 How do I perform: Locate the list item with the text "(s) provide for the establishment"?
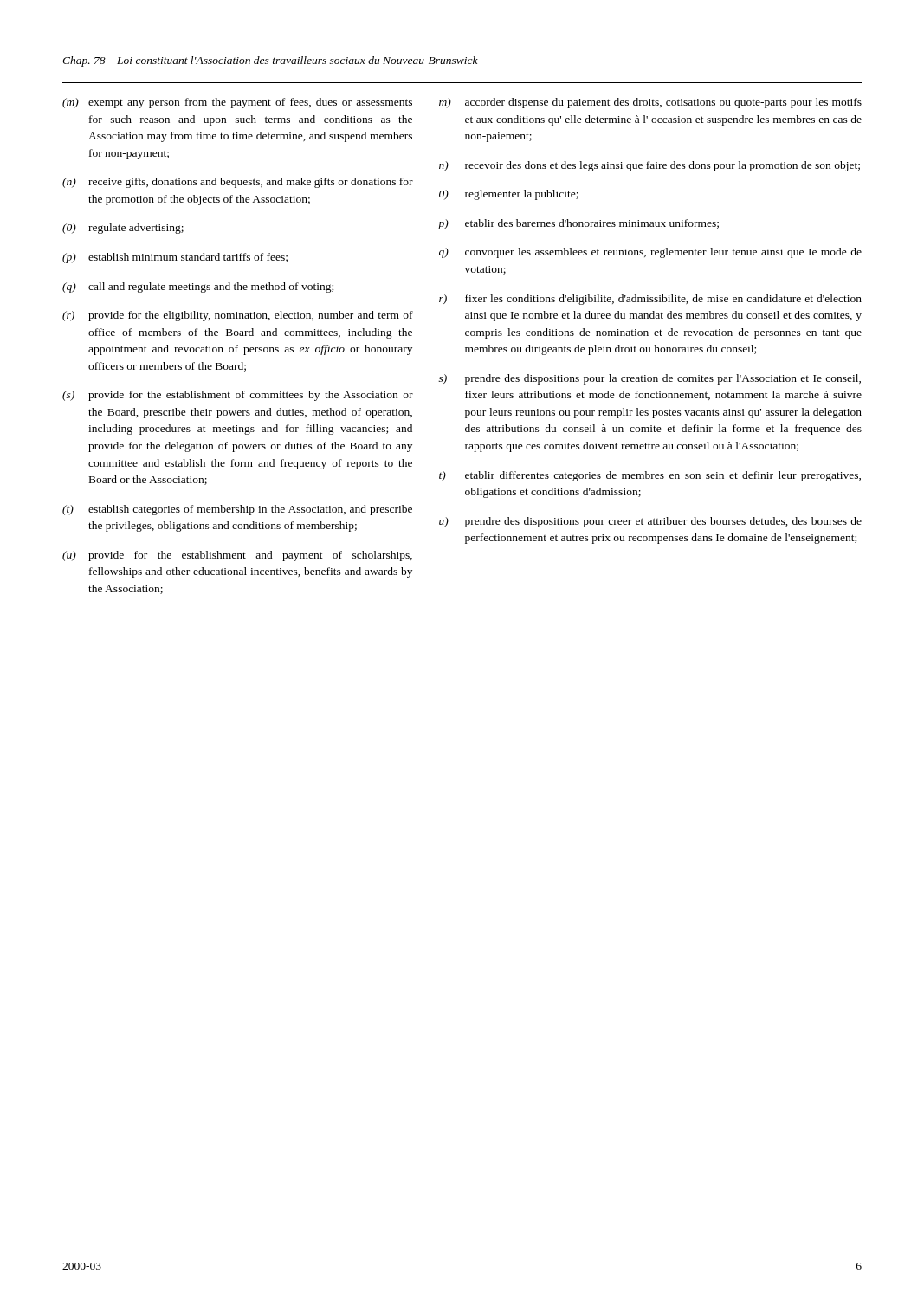point(238,437)
